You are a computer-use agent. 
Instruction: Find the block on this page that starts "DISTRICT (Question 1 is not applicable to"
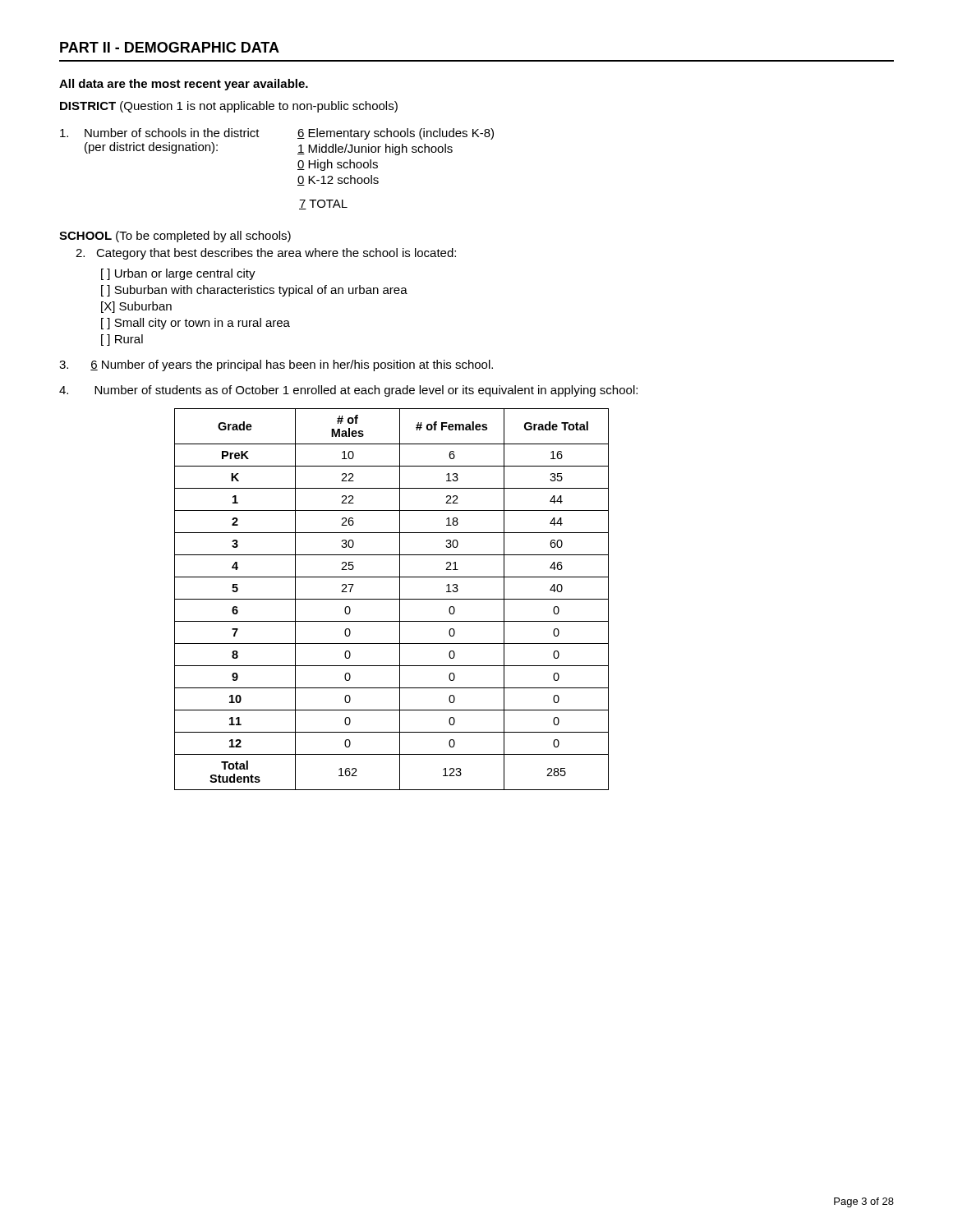(x=229, y=106)
